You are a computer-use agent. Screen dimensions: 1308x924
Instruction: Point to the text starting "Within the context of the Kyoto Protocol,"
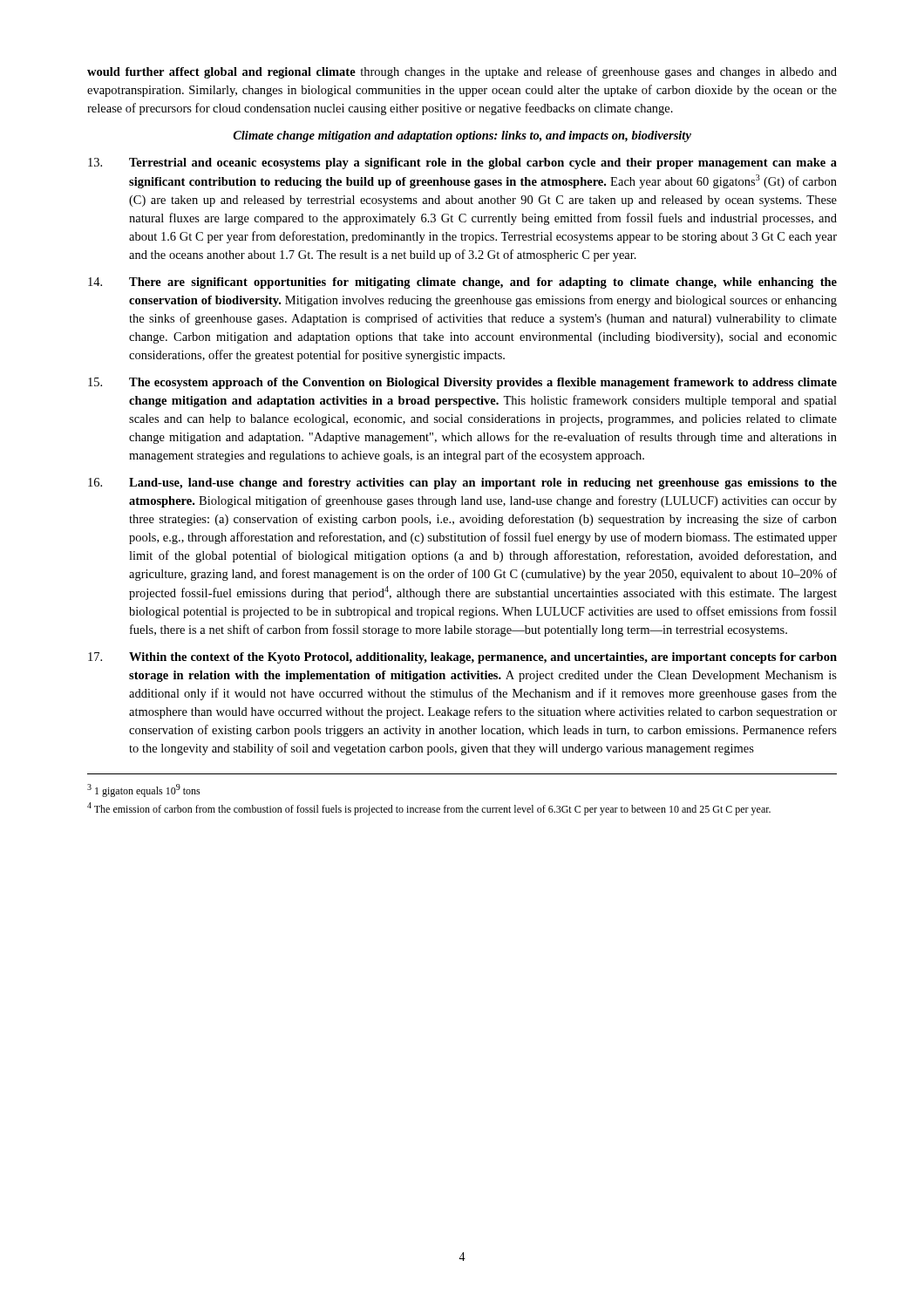(462, 703)
